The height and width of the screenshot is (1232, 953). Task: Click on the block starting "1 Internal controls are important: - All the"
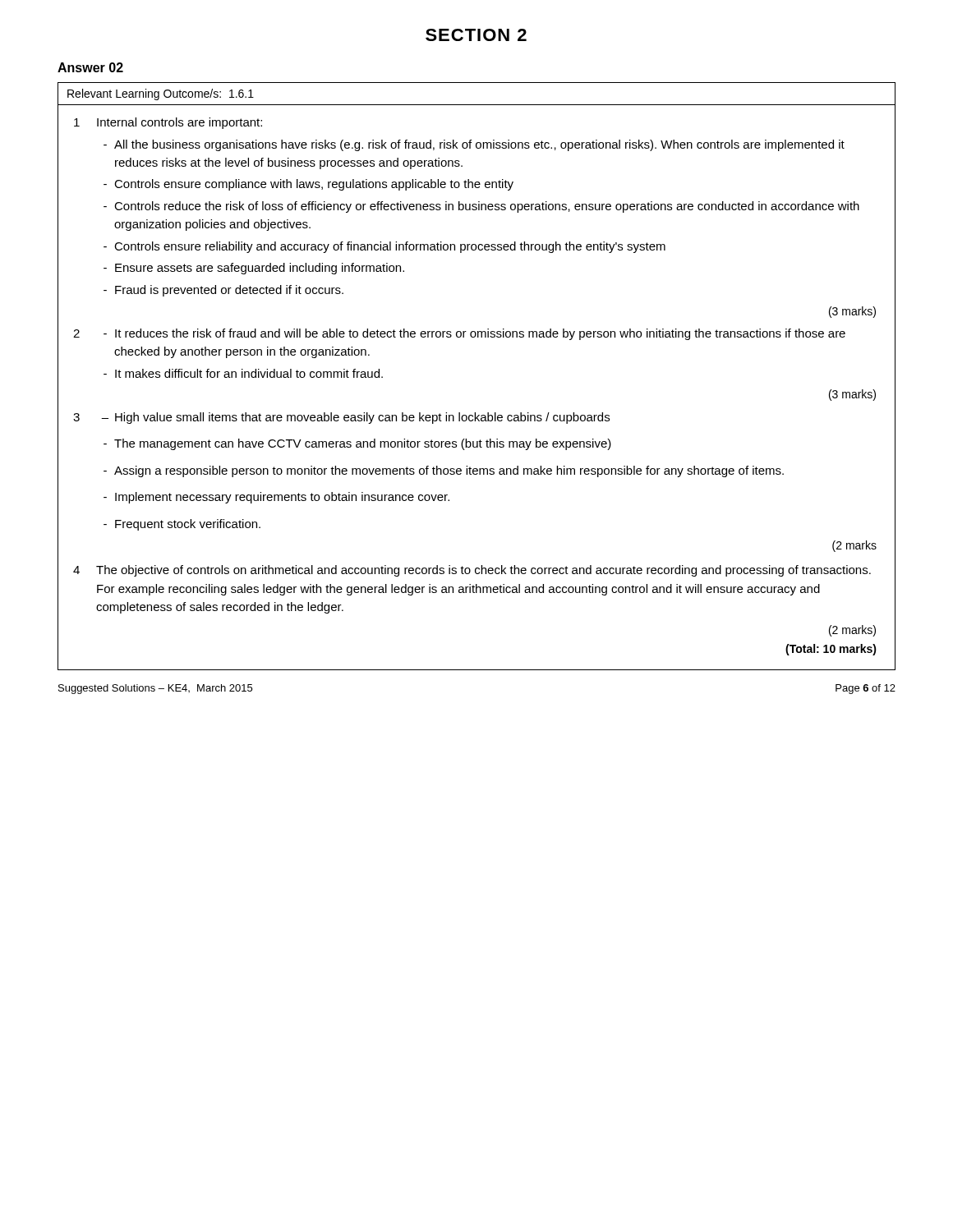pyautogui.click(x=476, y=218)
